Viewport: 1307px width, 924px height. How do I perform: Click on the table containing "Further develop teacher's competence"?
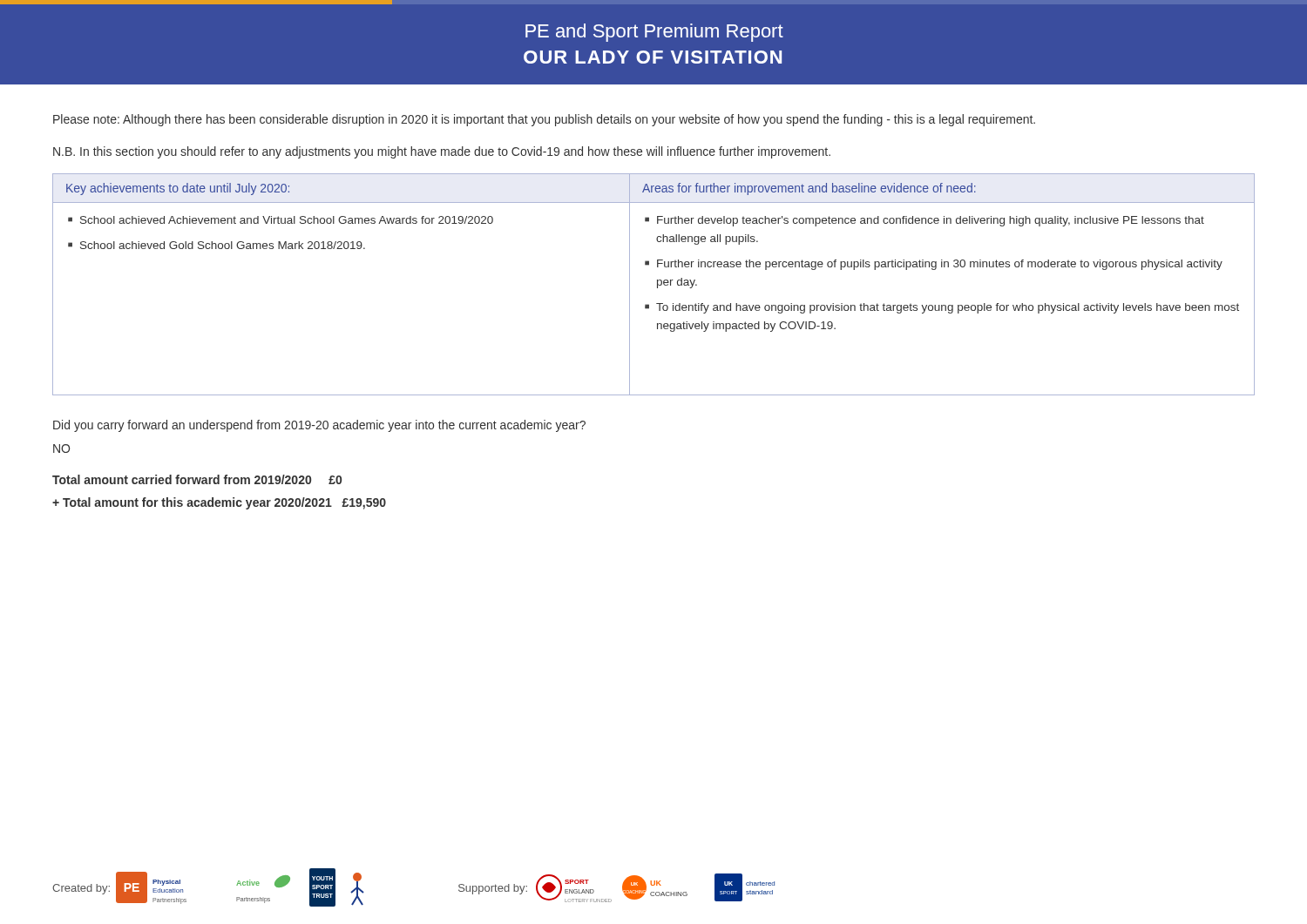[x=654, y=284]
